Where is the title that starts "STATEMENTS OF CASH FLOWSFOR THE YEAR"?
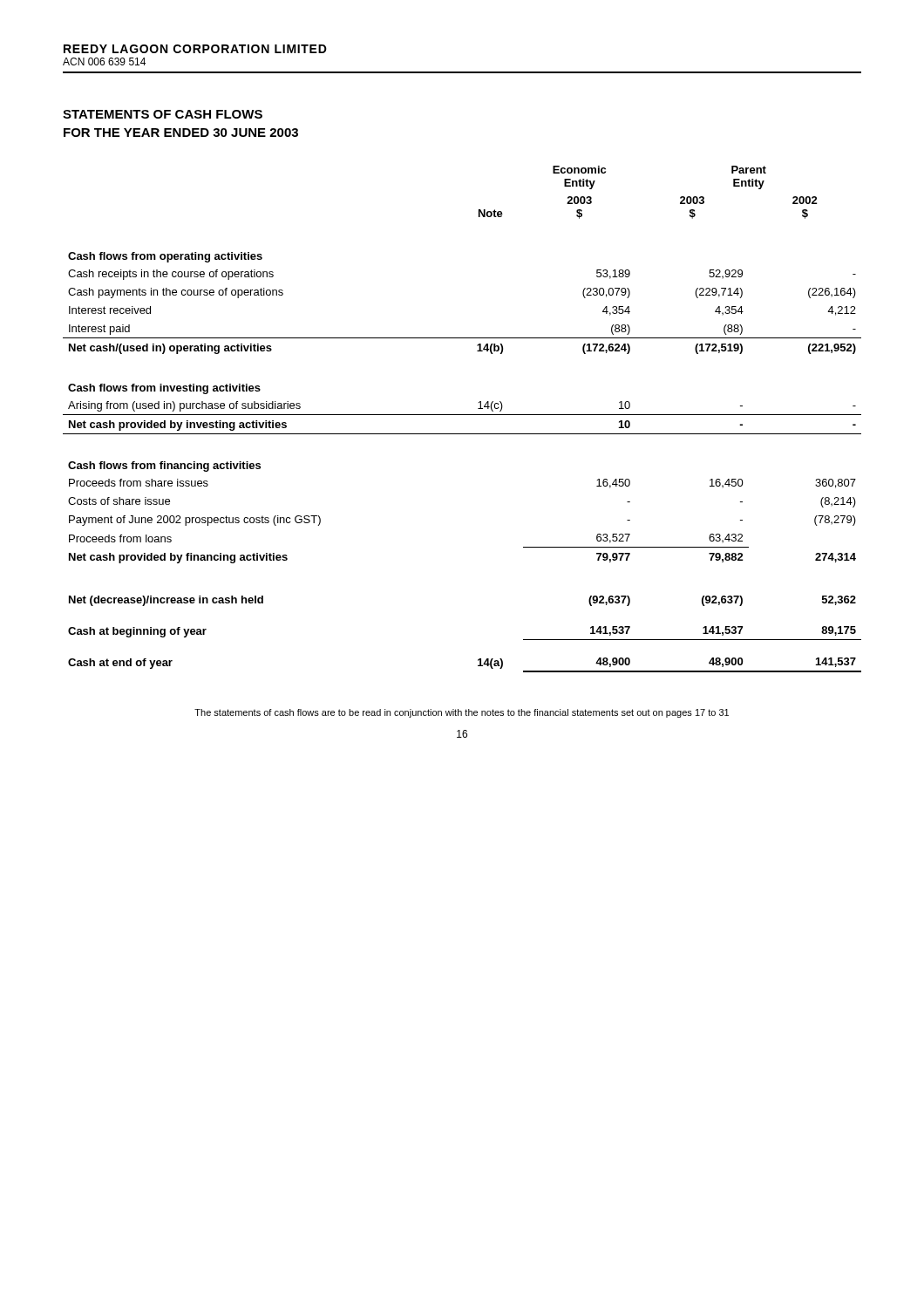Screen dimensions: 1308x924 pos(181,123)
